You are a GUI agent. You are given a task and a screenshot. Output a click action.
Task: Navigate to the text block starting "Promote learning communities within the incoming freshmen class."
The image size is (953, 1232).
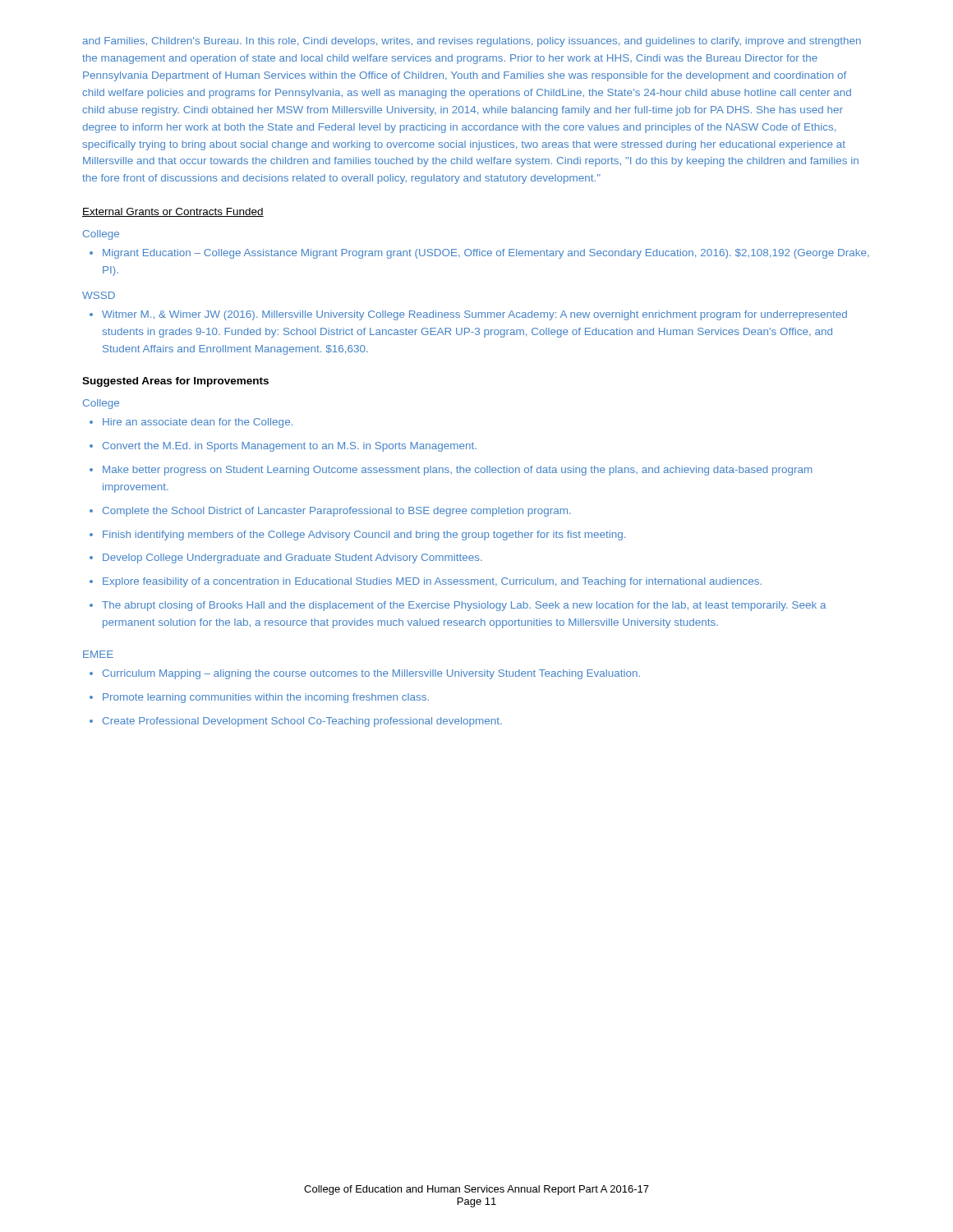(x=259, y=698)
